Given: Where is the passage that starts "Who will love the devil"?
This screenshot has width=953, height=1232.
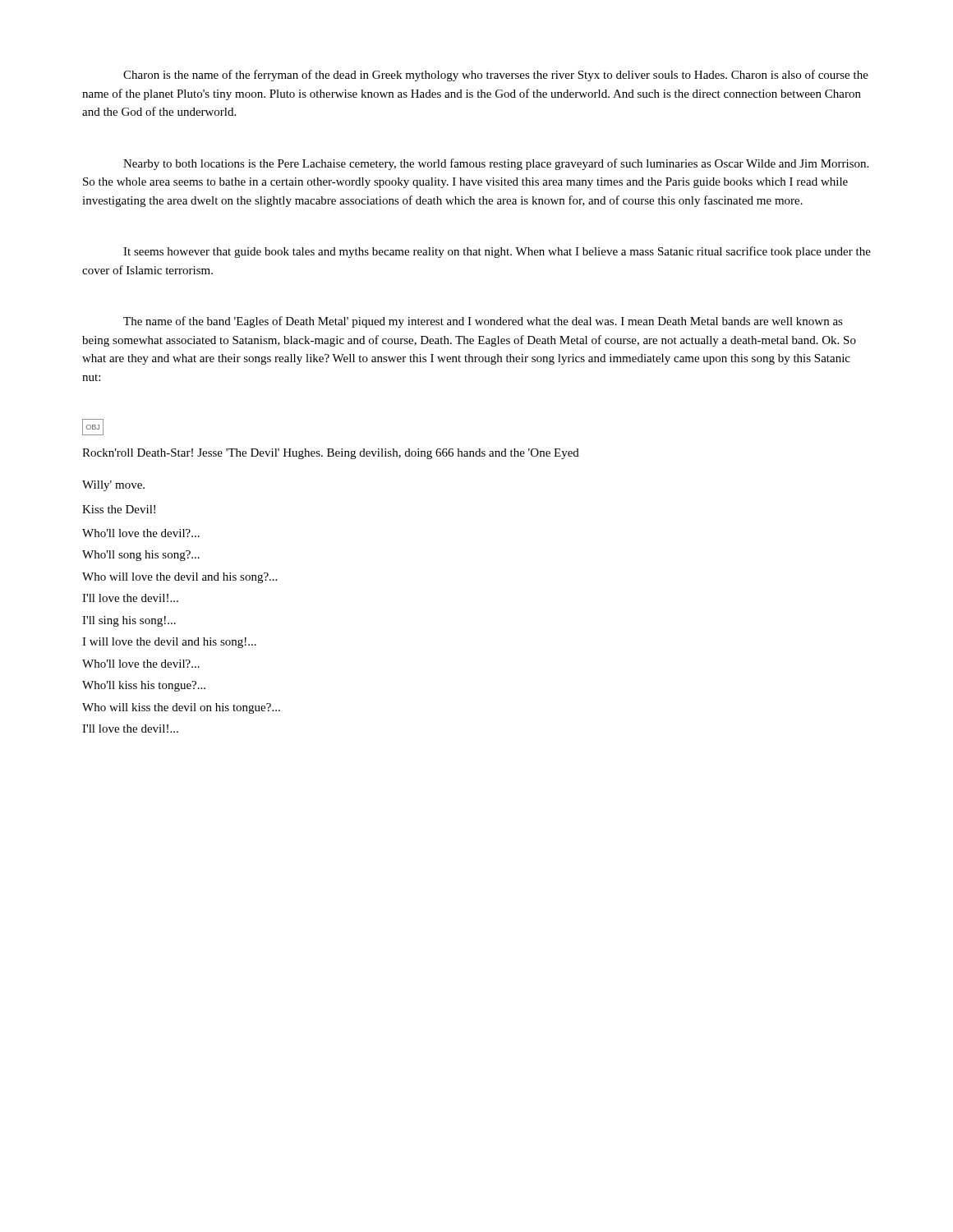Looking at the screenshot, I should [x=180, y=578].
